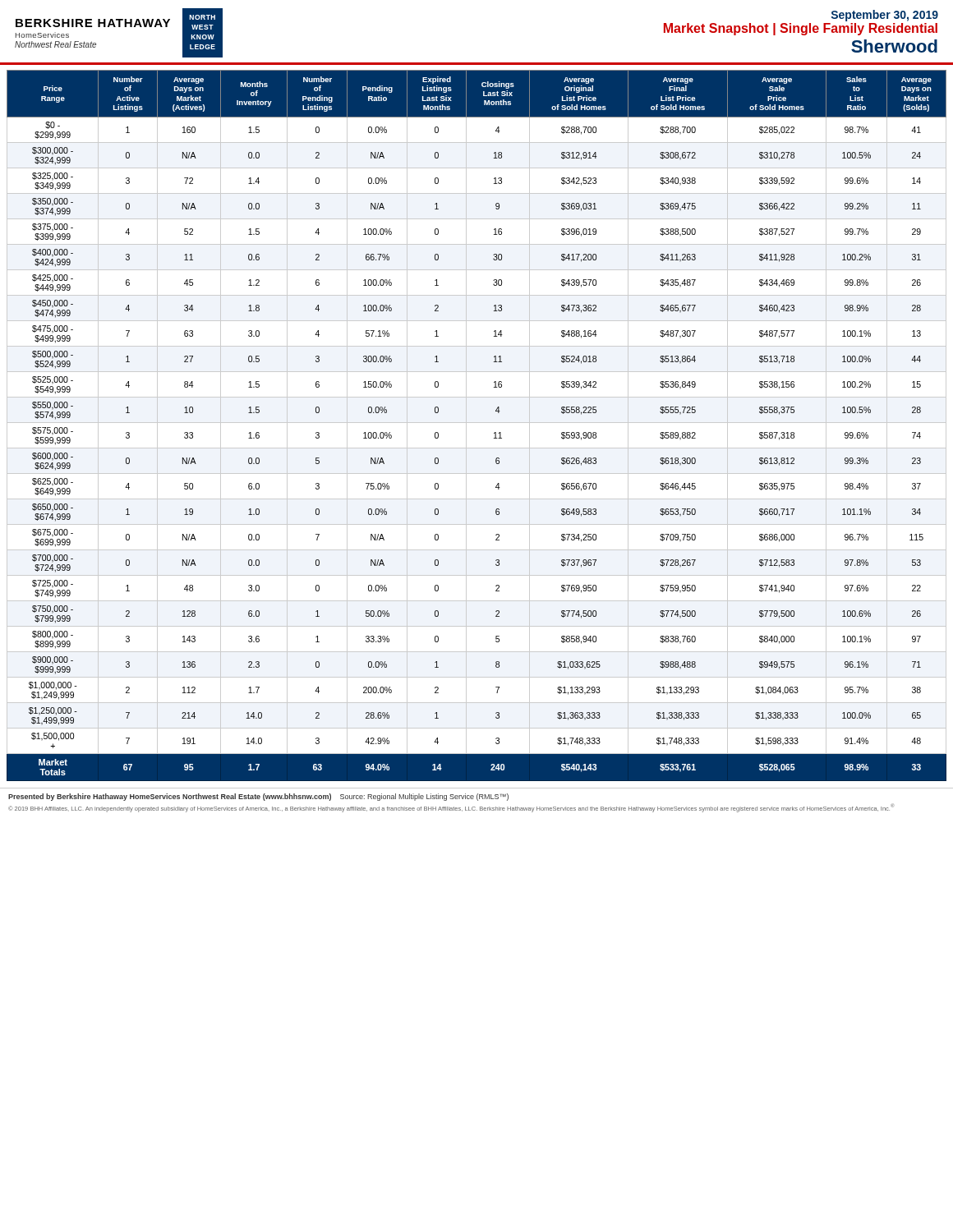Select the table that reads "$1,500,000 +"
953x1232 pixels.
pyautogui.click(x=476, y=424)
